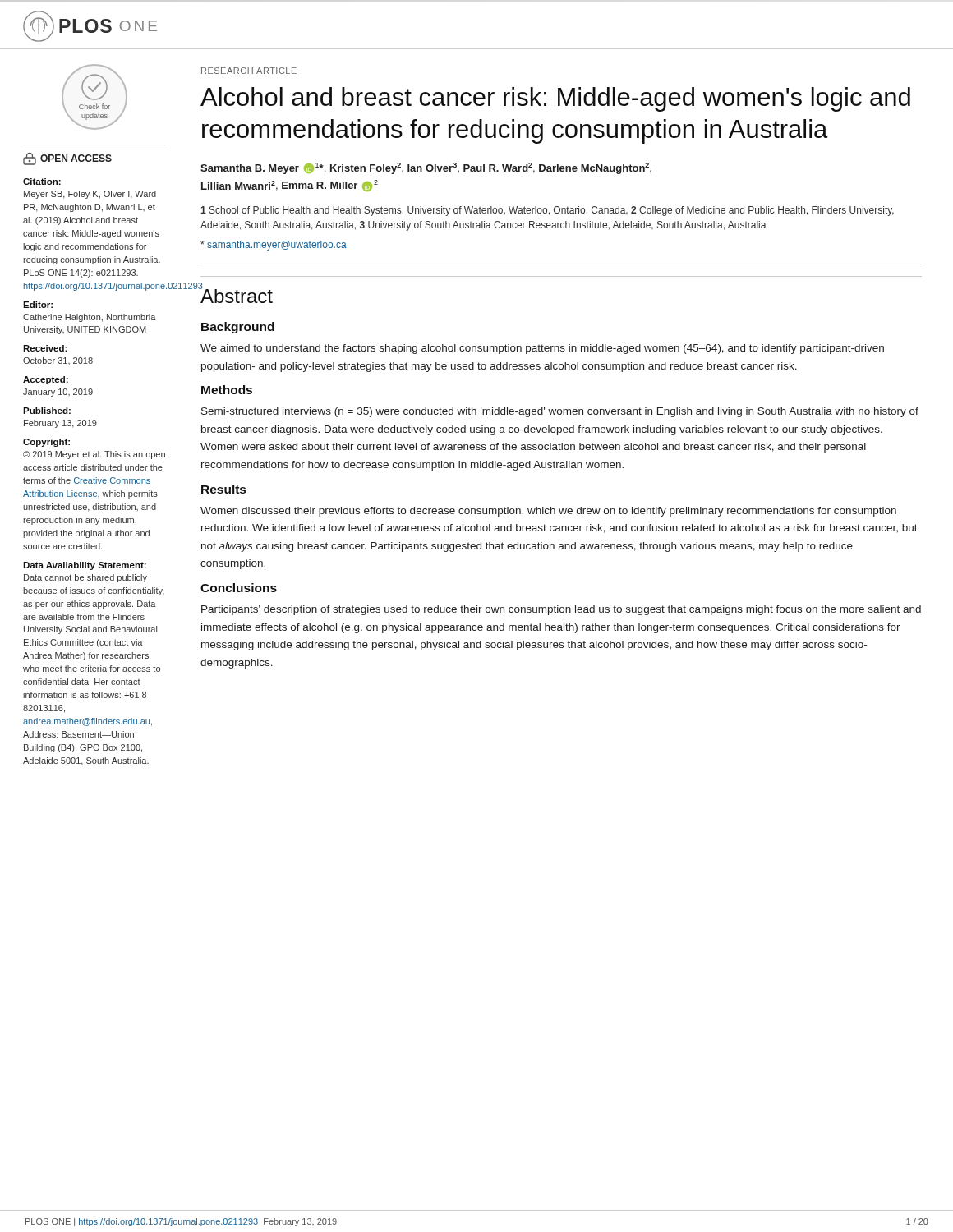The image size is (953, 1232).
Task: Locate the text block with the text "Women discussed their previous efforts"
Action: click(x=559, y=537)
